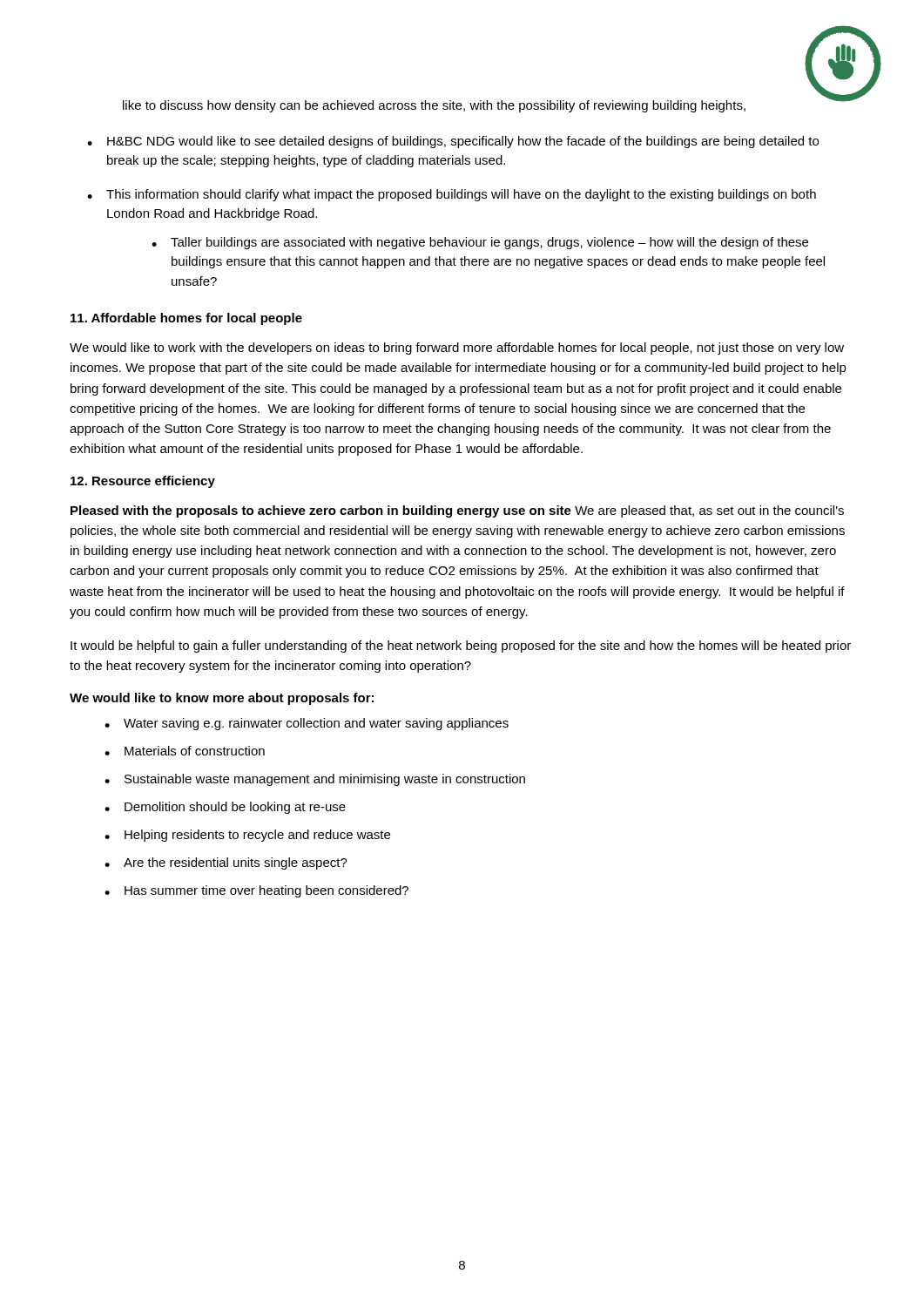Viewport: 924px width, 1307px height.
Task: Where is the passage that starts "like to discuss how density can"?
Action: pos(434,105)
